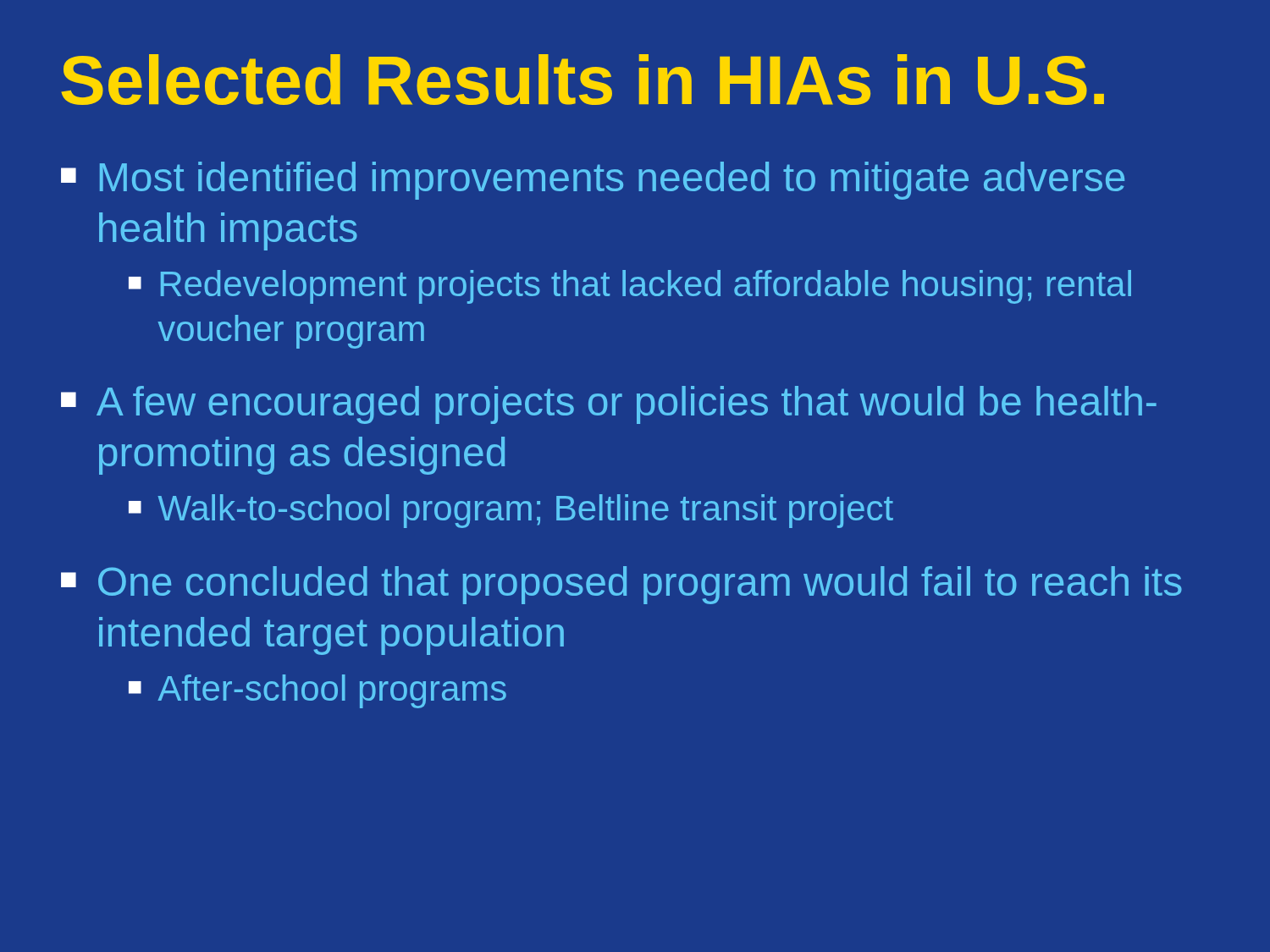The image size is (1270, 952).
Task: Where is the passage that starts "■ Walk-to-school program; Beltline transit"?
Action: 510,509
